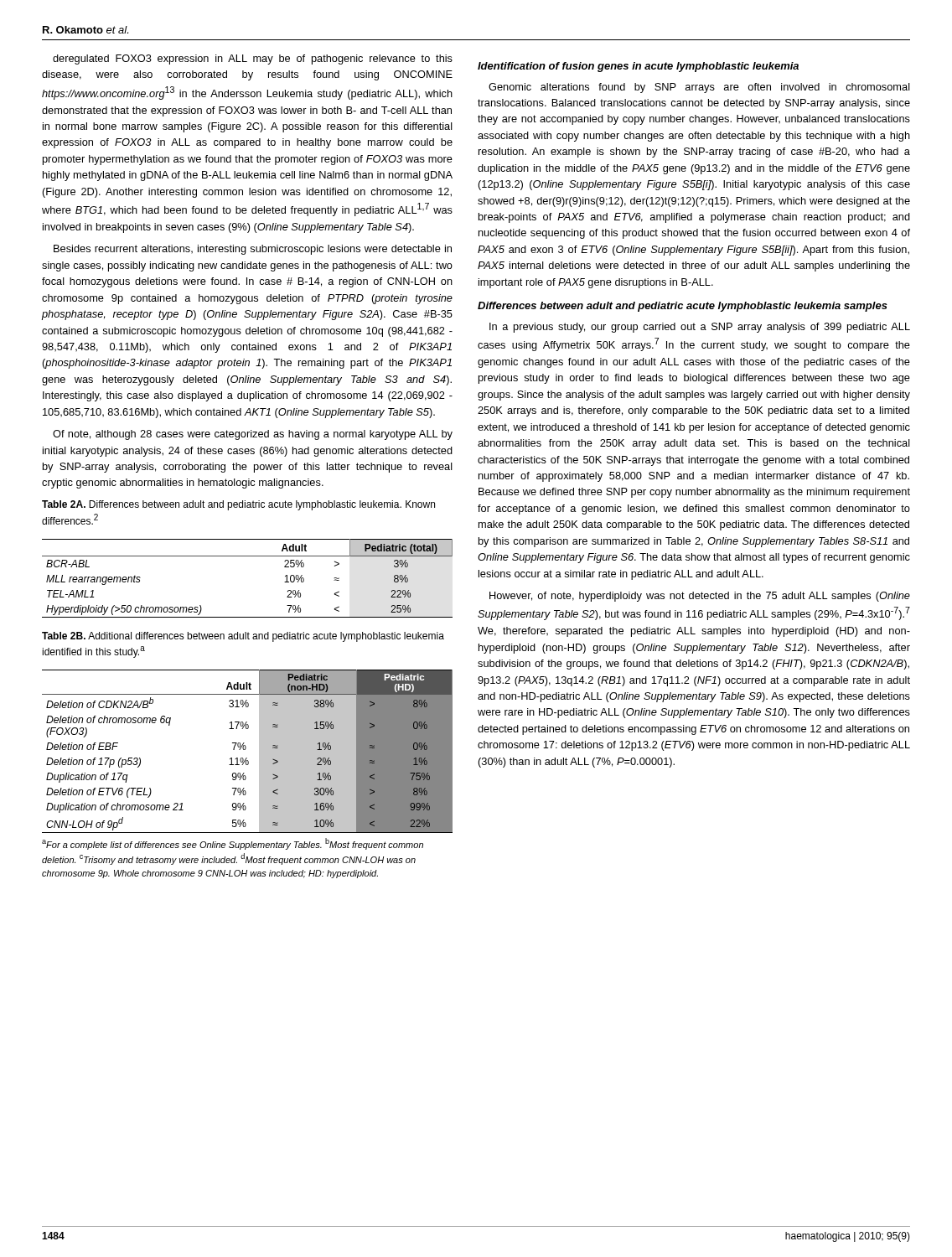Click on the text block that says "Genomic alterations found by SNP arrays"
The height and width of the screenshot is (1257, 952).
click(694, 184)
